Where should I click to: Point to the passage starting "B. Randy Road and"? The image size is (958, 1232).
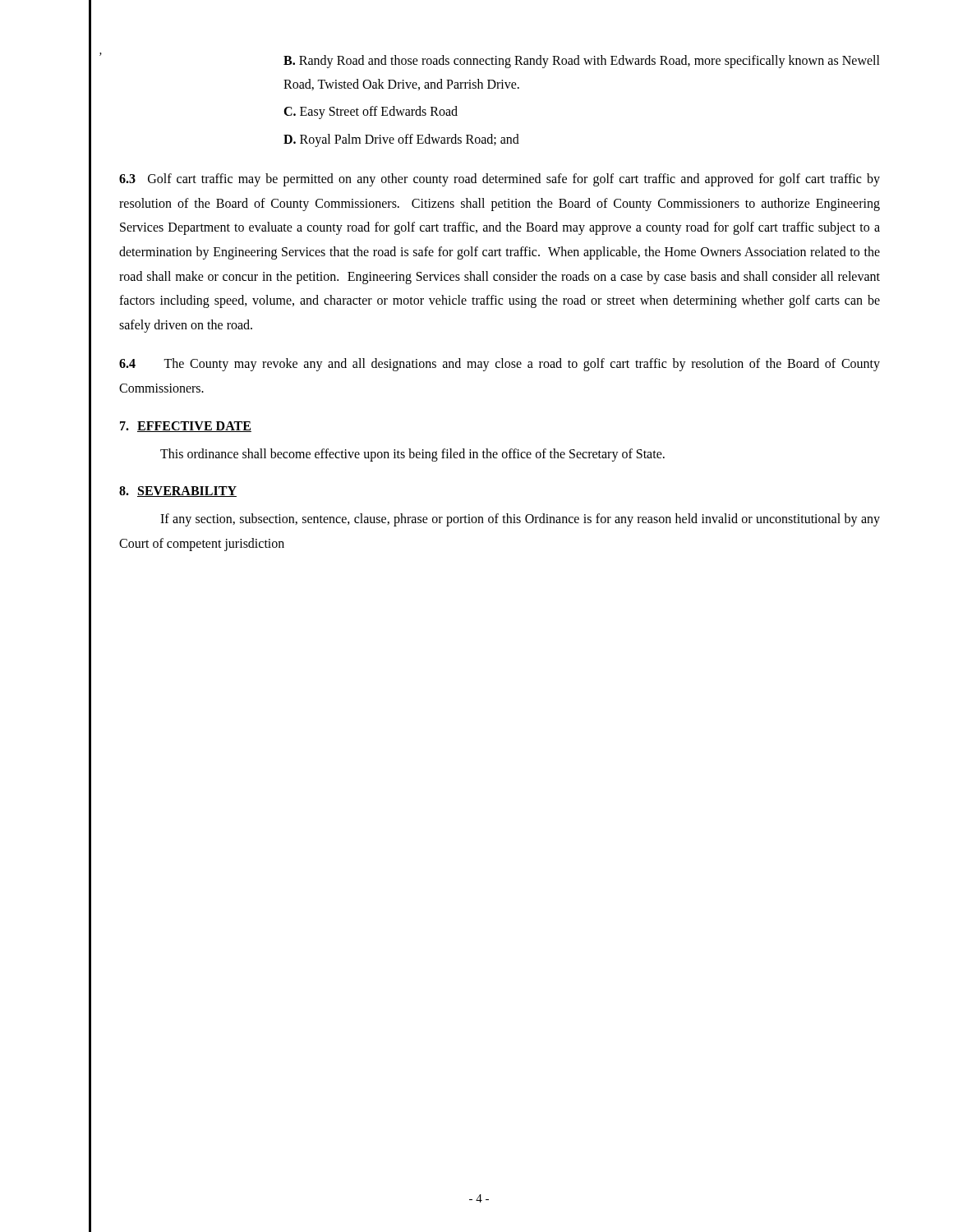[x=582, y=72]
